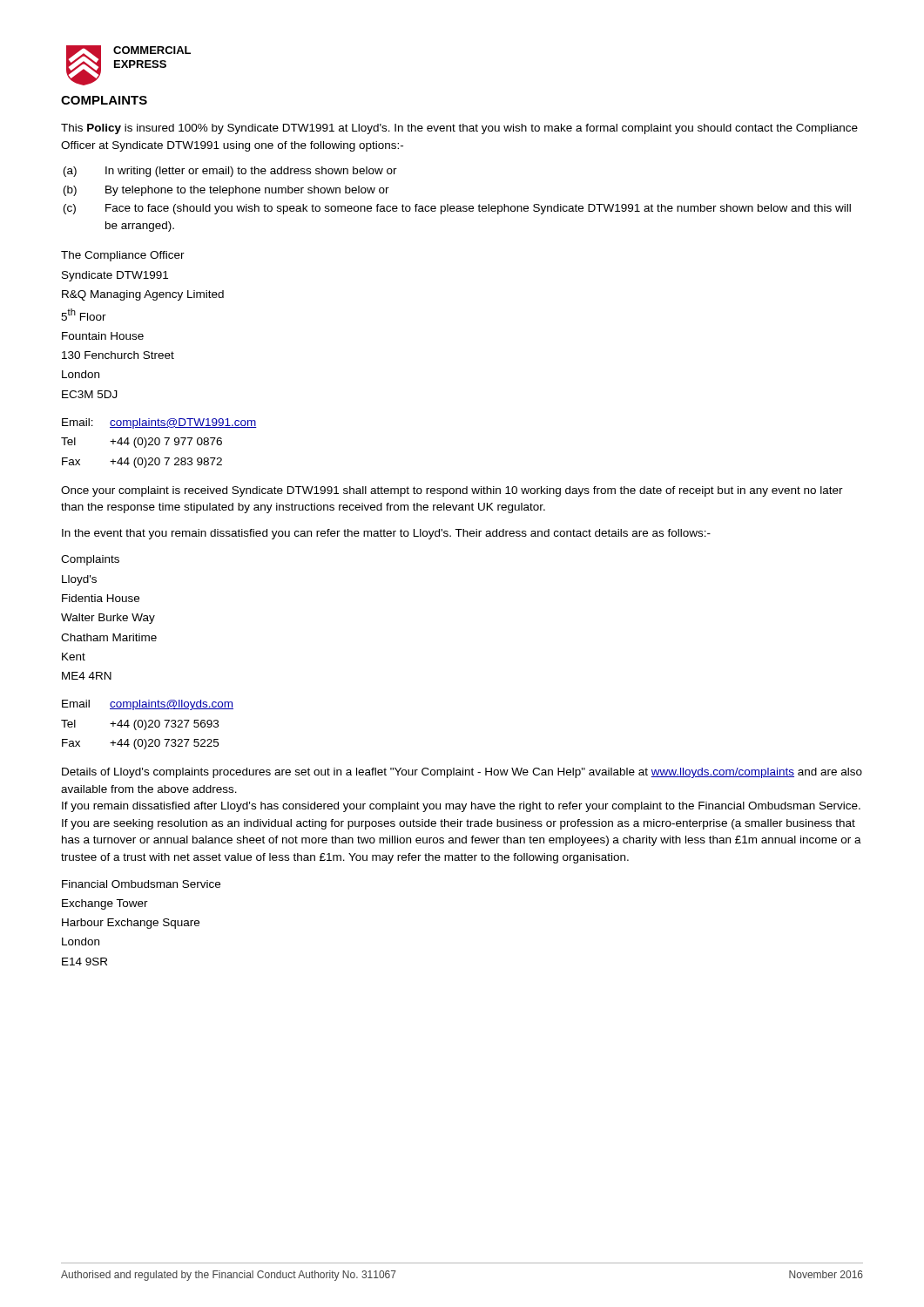Image resolution: width=924 pixels, height=1307 pixels.
Task: Point to the text block starting "Once your complaint is received Syndicate DTW1991 shall"
Action: [x=452, y=498]
